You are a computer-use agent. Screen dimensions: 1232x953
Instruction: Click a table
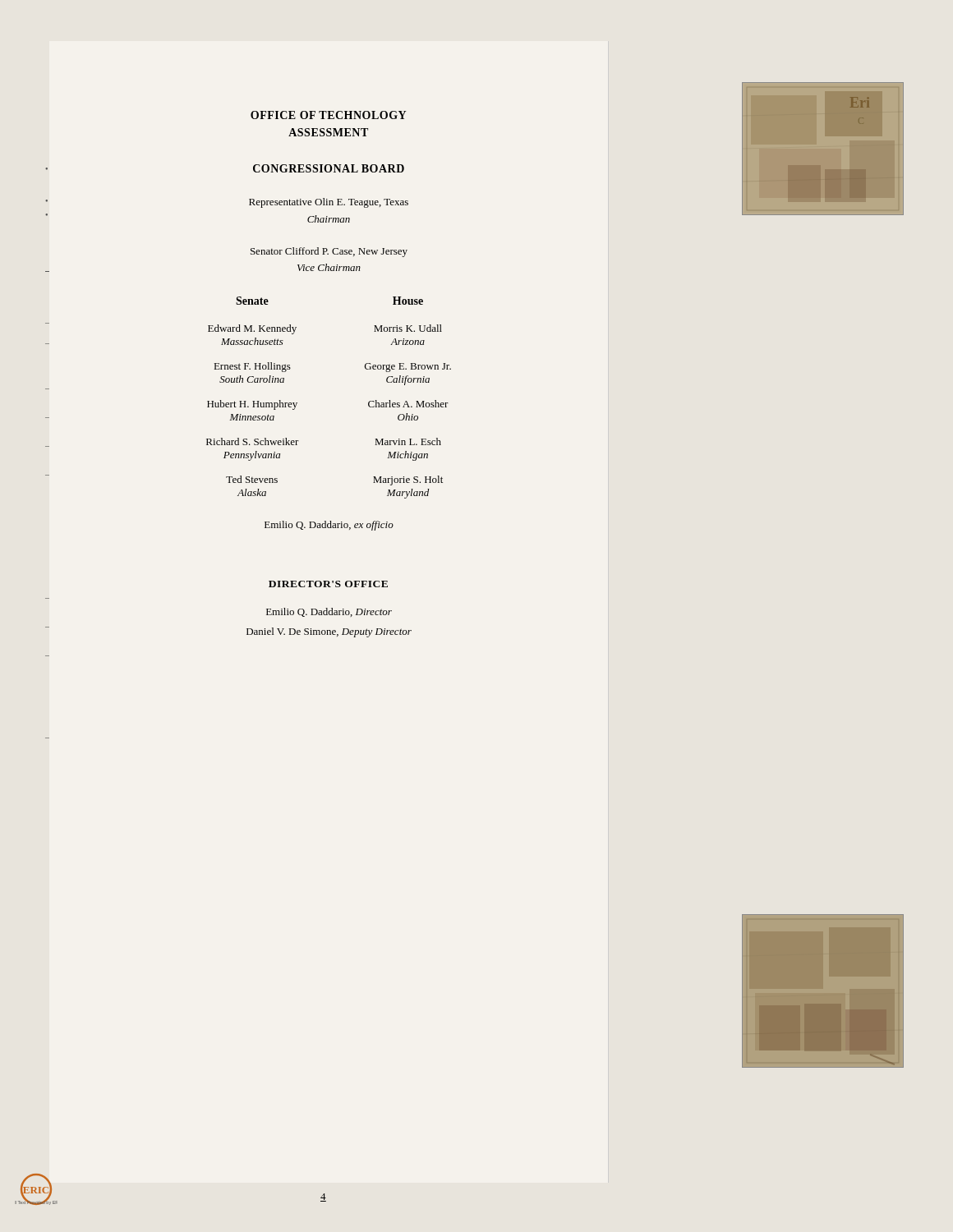(x=329, y=400)
